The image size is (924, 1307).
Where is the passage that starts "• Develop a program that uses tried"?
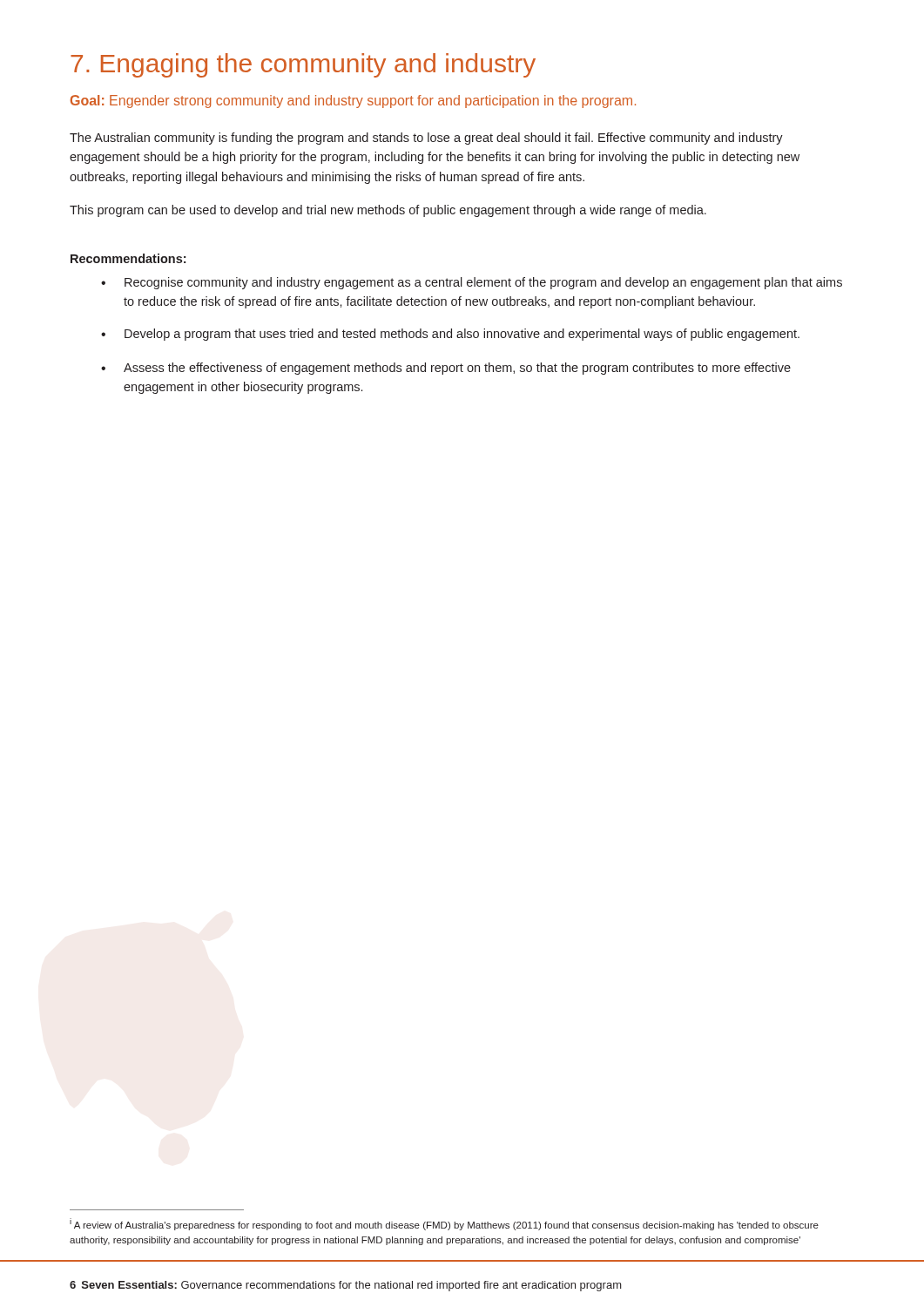[478, 335]
